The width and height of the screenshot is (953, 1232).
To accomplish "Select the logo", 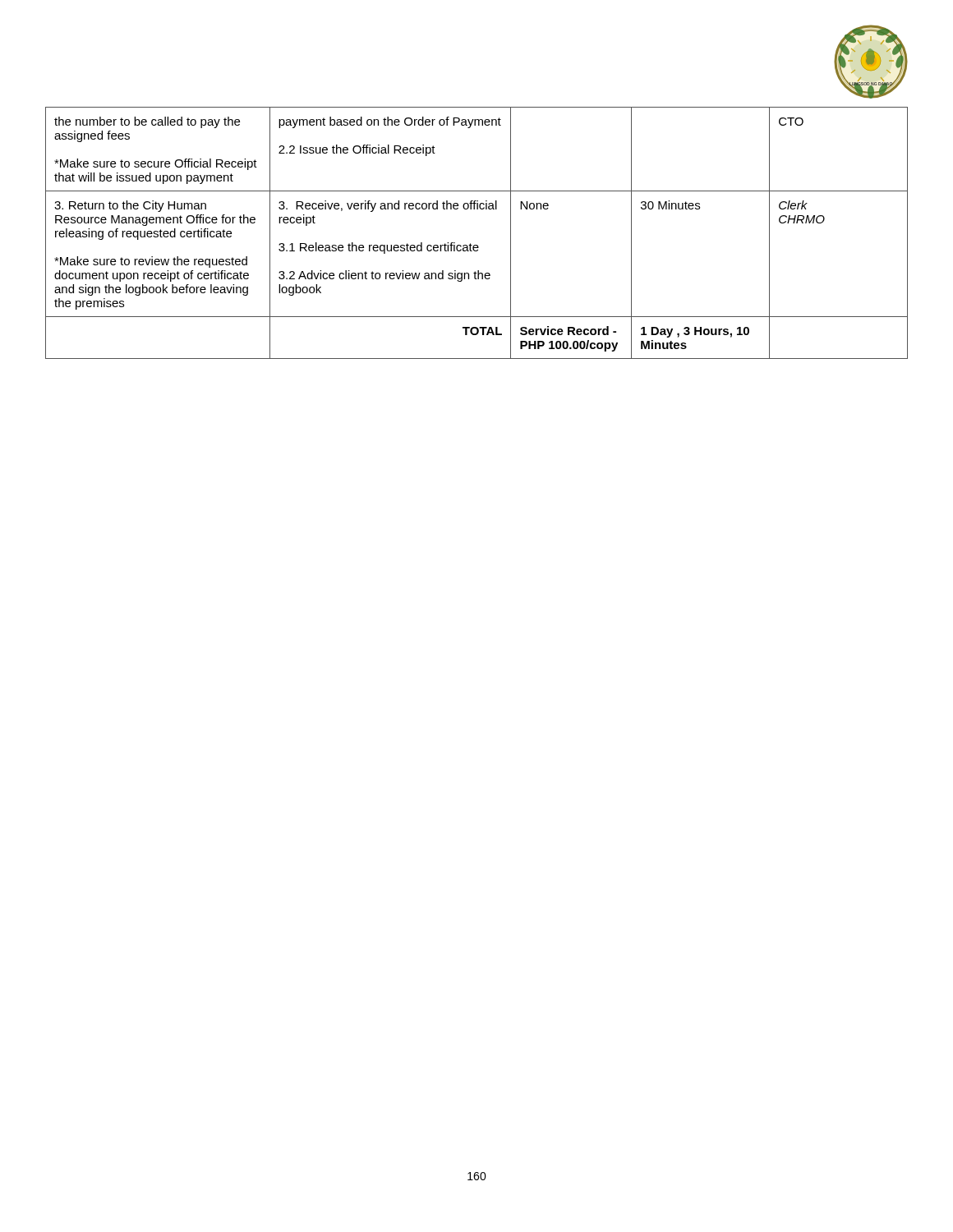I will click(871, 63).
